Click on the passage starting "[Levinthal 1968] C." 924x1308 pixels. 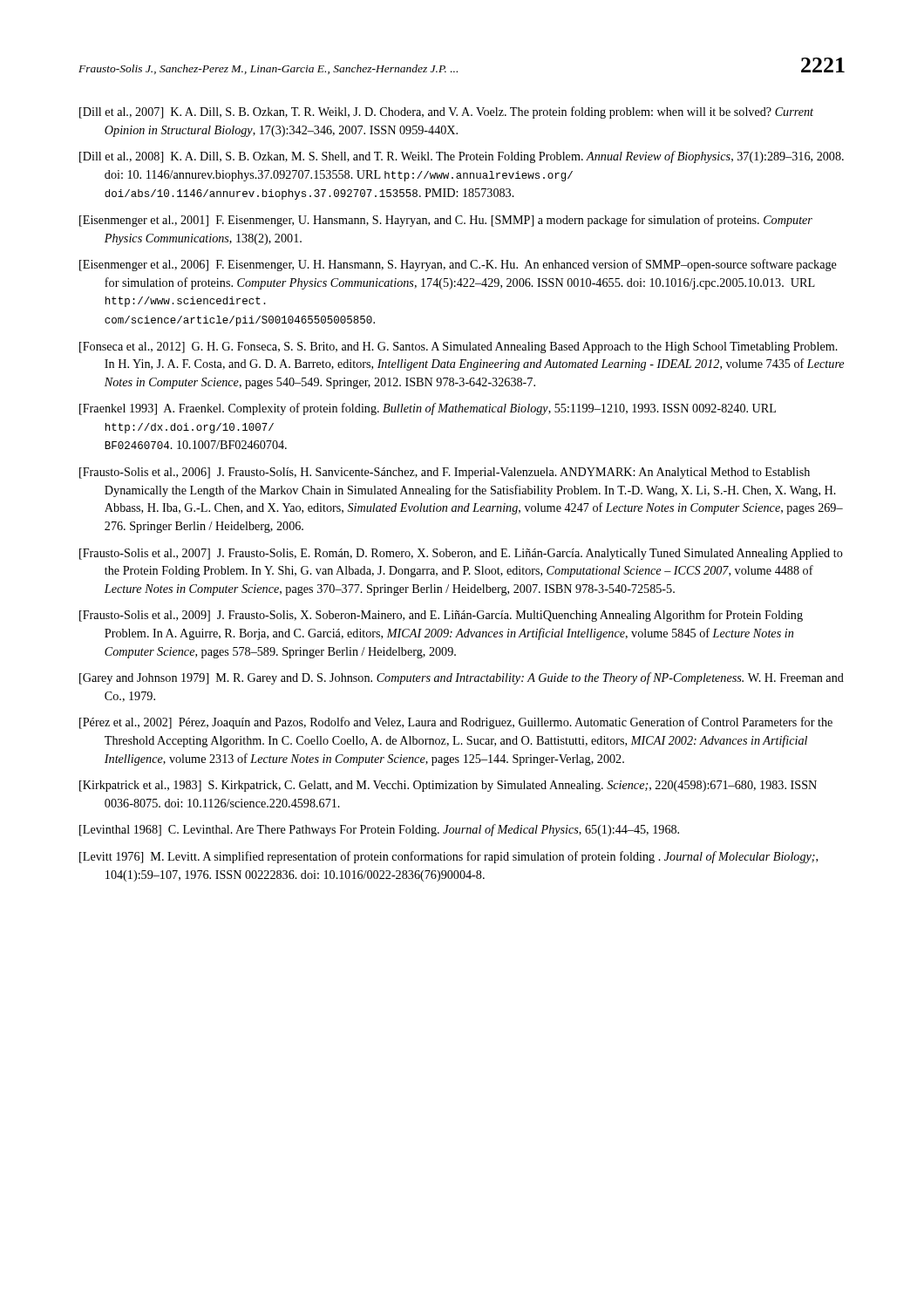379,830
